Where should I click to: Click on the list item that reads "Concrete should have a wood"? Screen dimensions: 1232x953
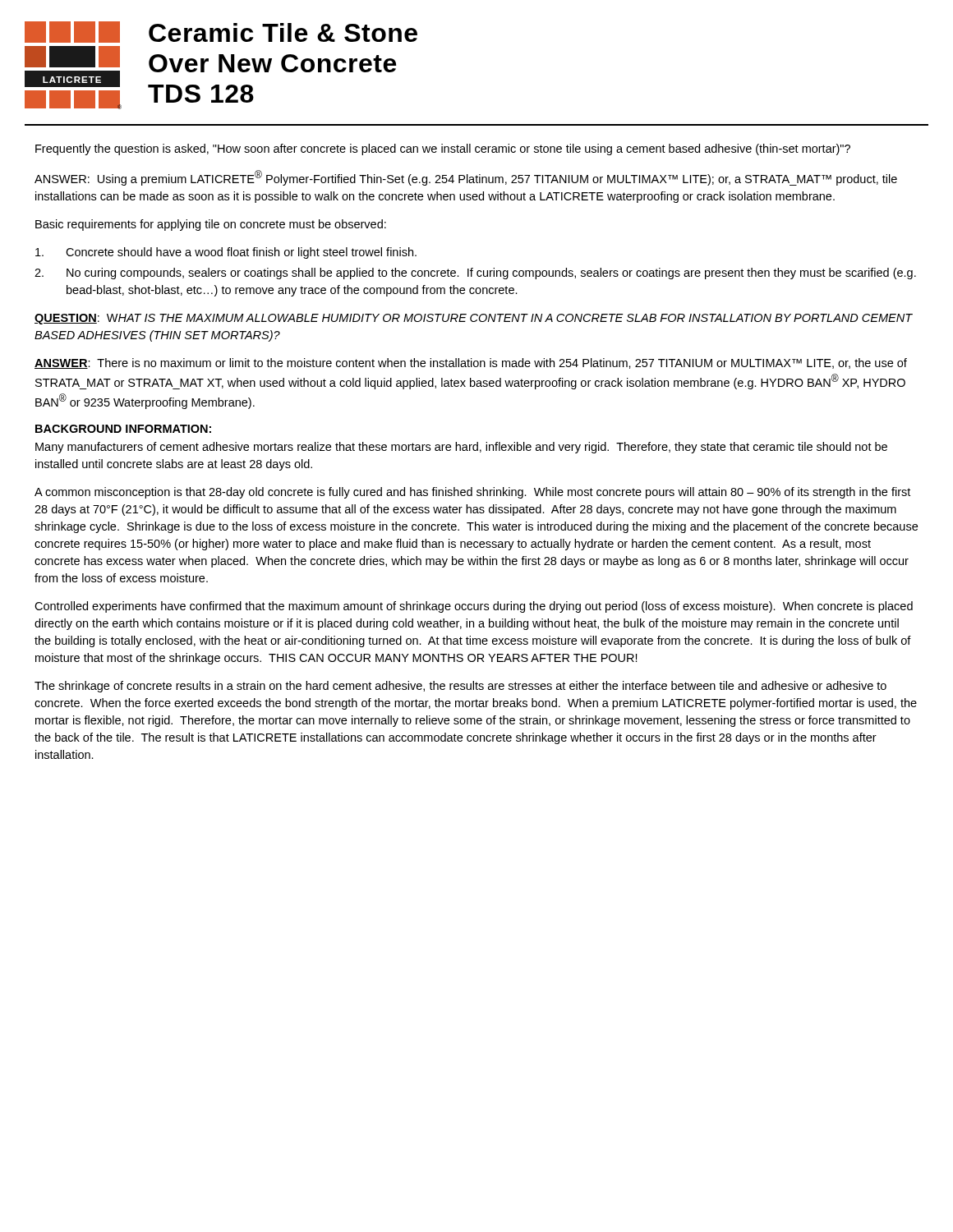226,252
